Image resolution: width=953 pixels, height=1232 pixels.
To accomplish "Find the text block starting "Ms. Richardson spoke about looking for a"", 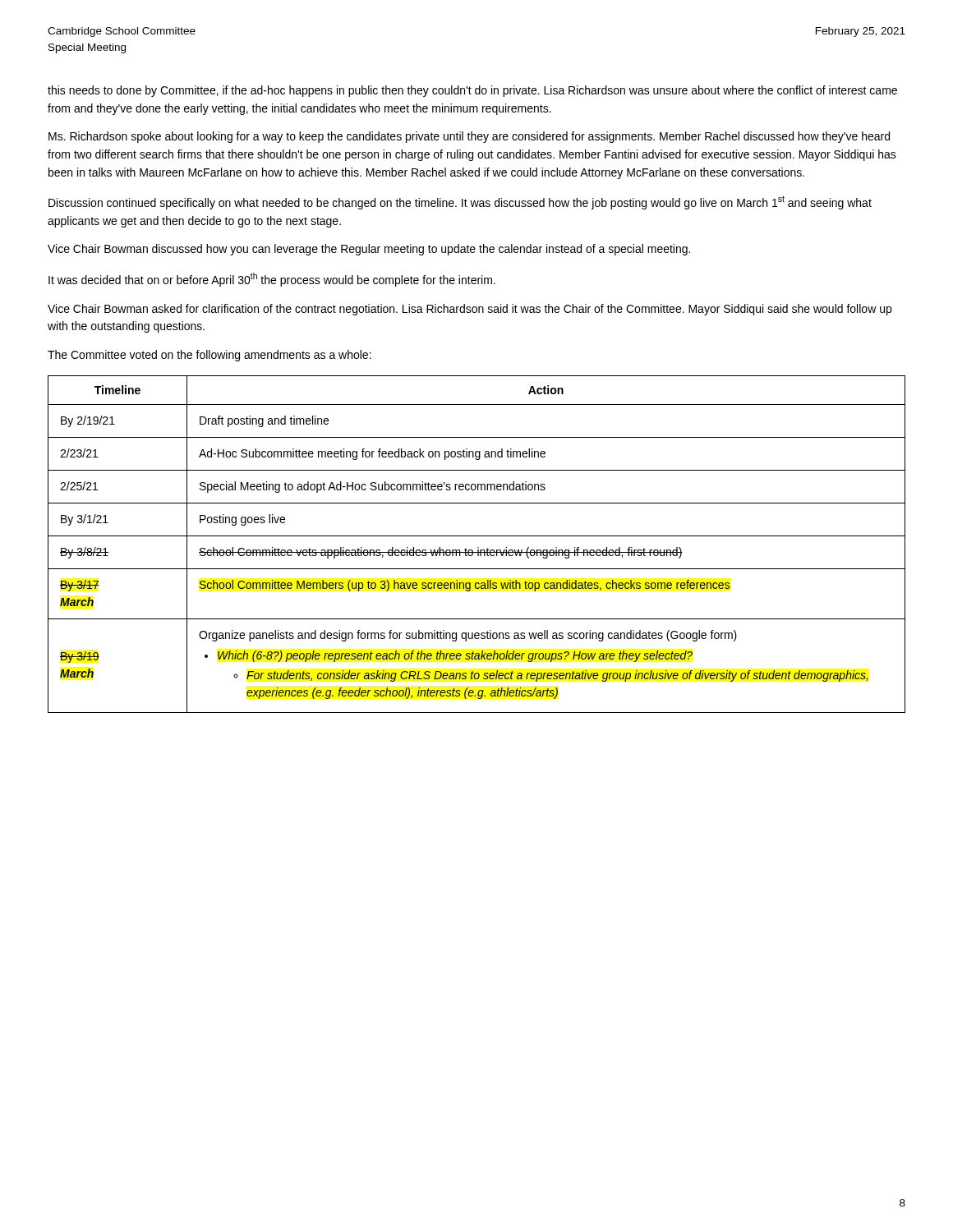I will click(x=472, y=154).
